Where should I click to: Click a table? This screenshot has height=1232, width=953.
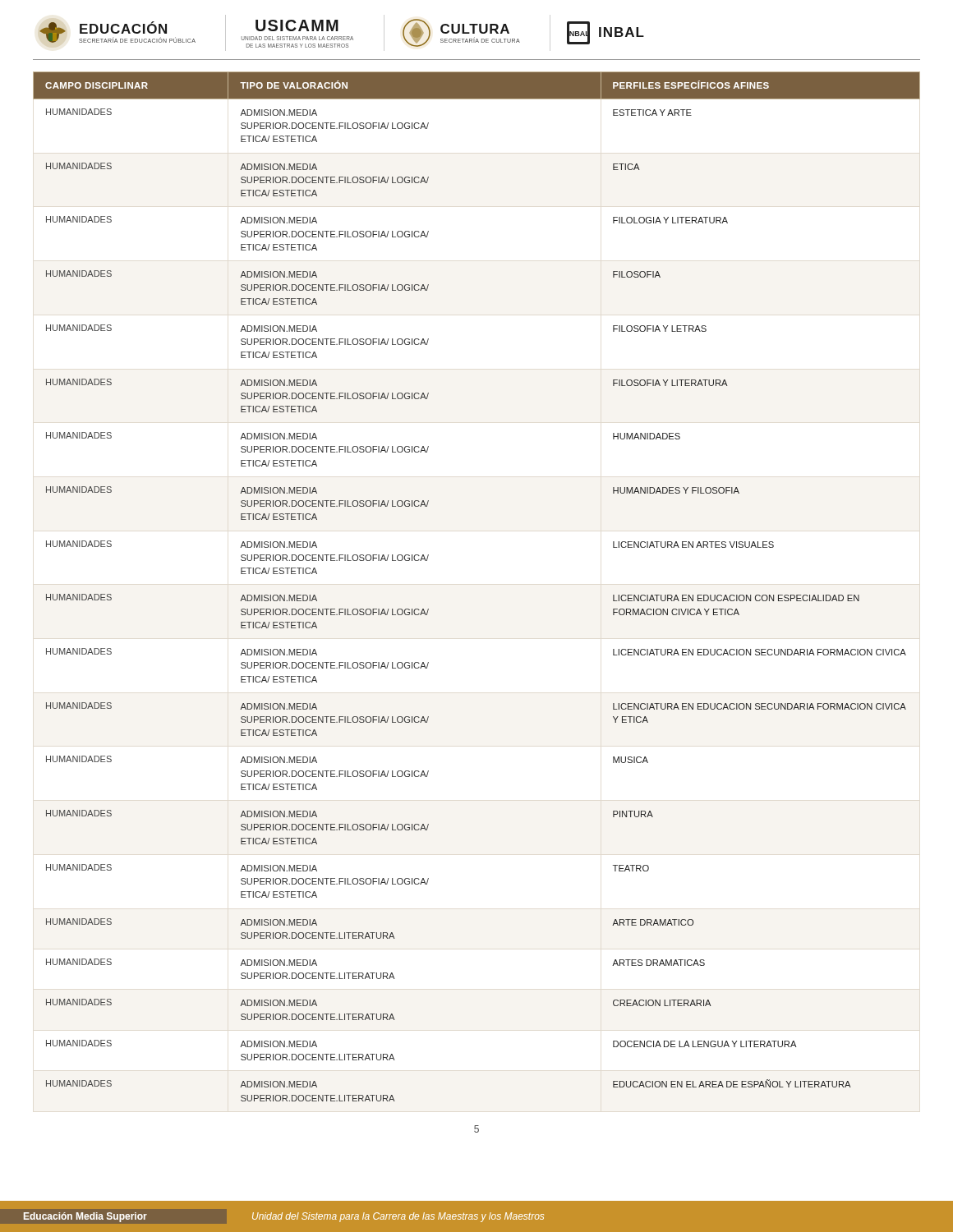[476, 592]
